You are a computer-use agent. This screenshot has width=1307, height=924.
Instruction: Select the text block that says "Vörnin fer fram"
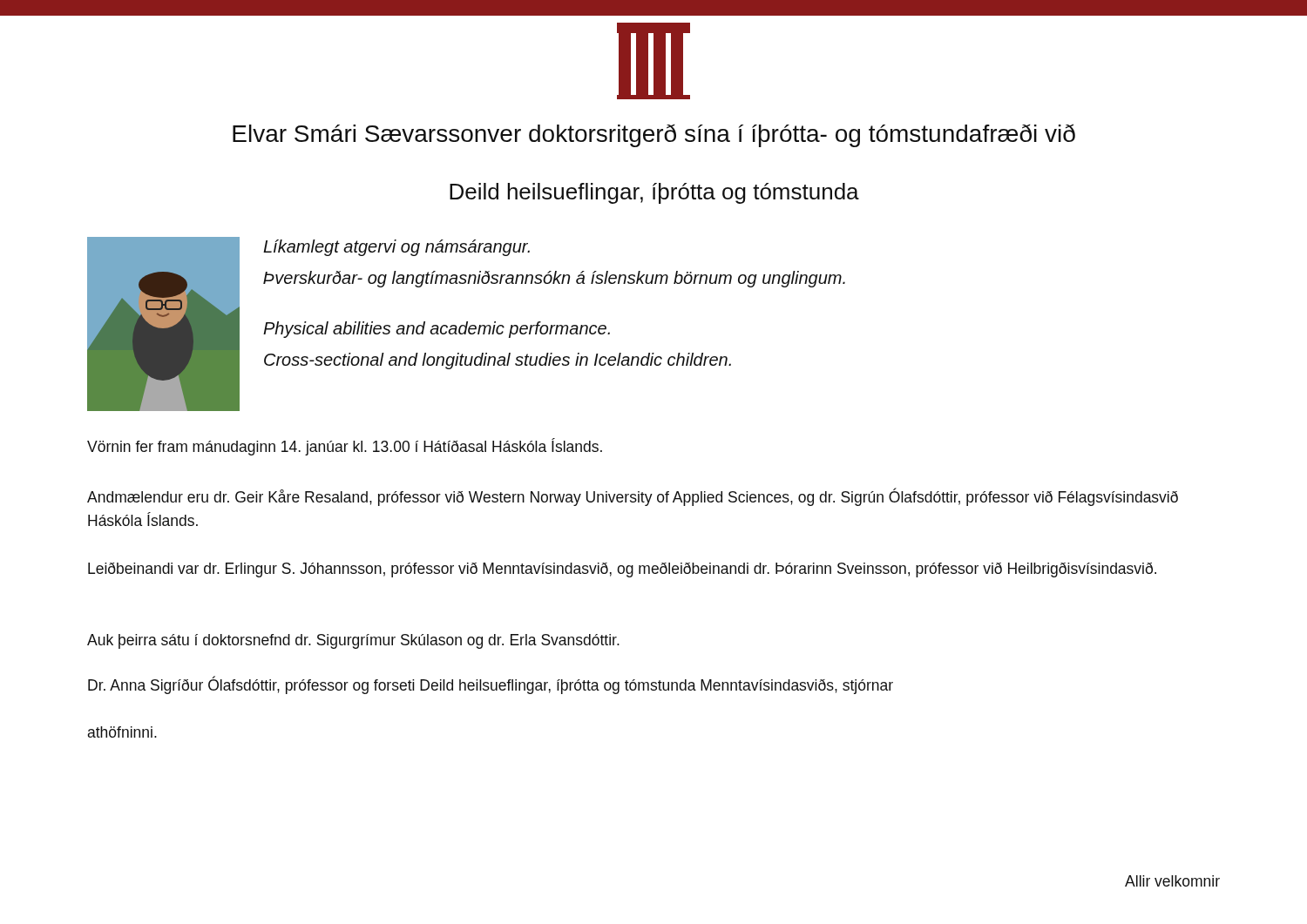coord(345,447)
